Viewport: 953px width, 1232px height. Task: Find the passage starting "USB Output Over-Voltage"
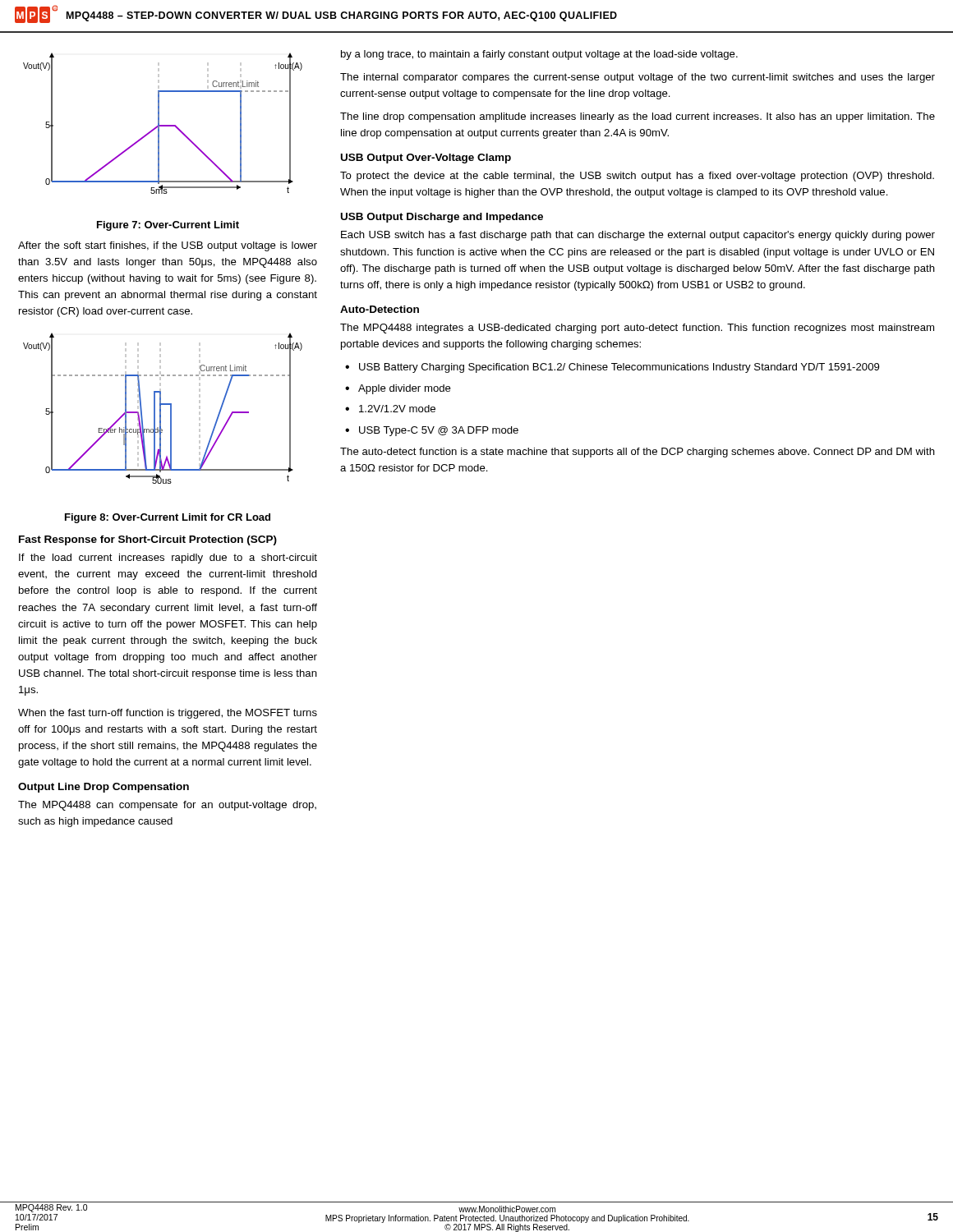[x=426, y=158]
